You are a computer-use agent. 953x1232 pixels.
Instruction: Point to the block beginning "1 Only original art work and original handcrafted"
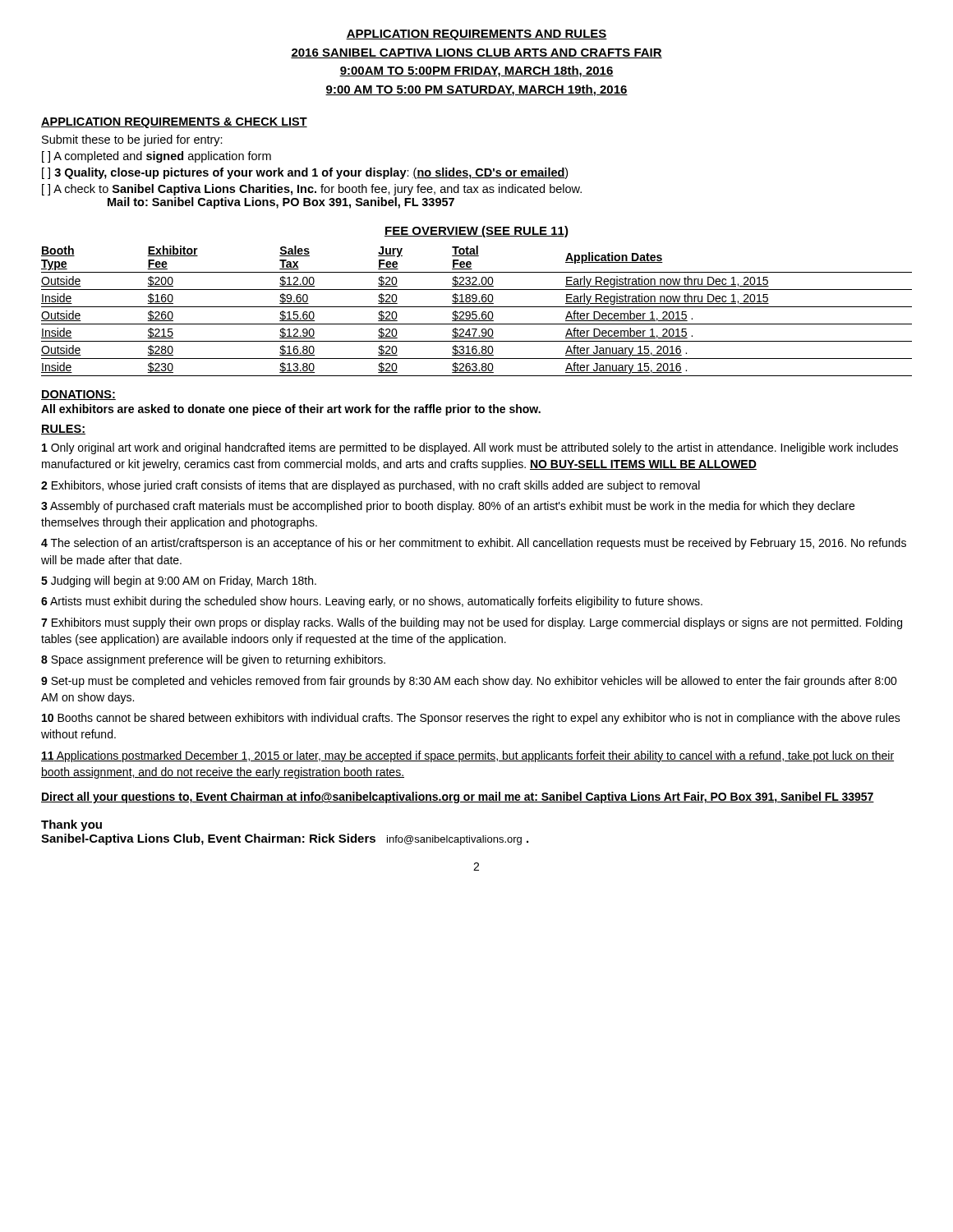[x=470, y=456]
